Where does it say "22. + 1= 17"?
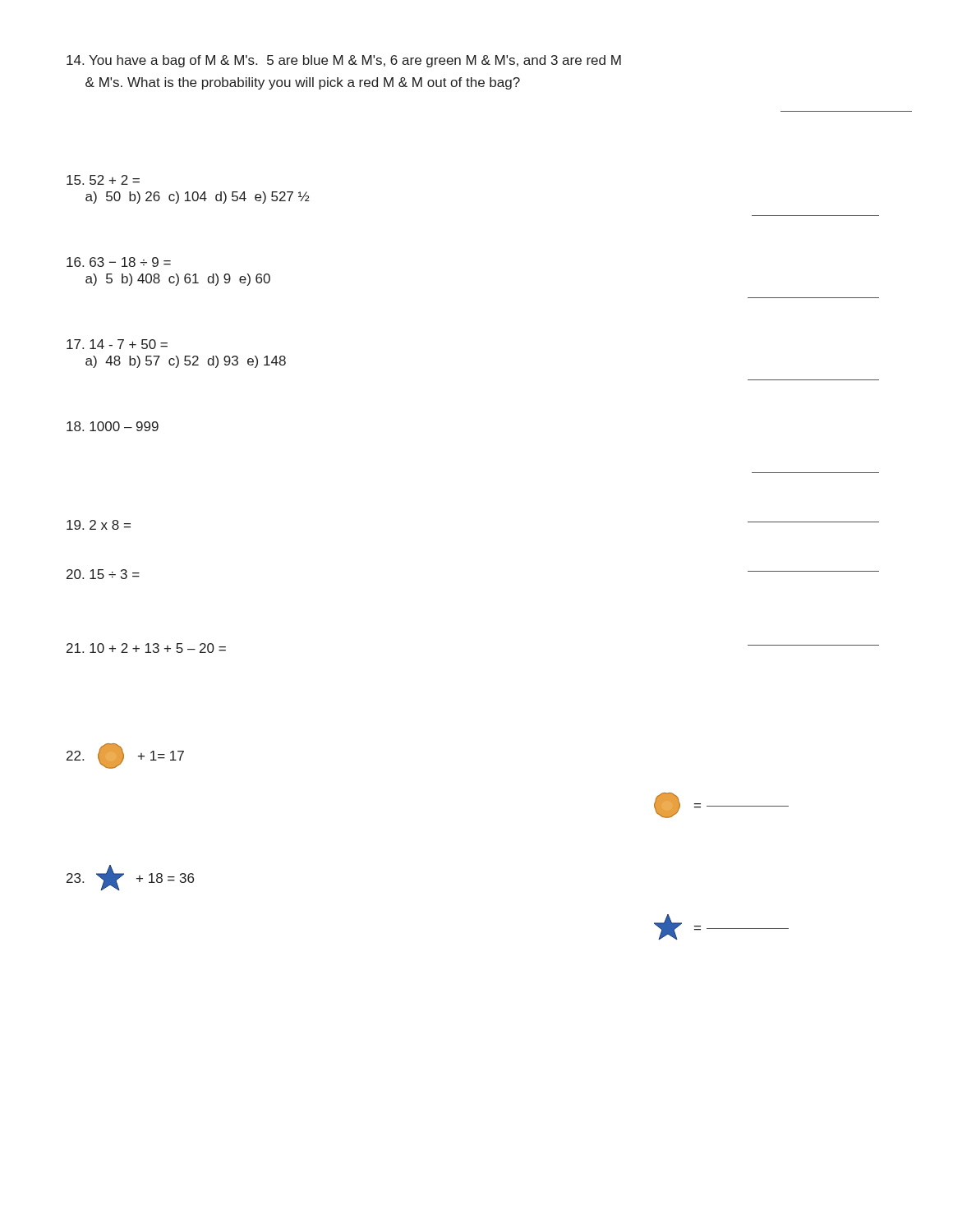The height and width of the screenshot is (1232, 953). coord(125,756)
